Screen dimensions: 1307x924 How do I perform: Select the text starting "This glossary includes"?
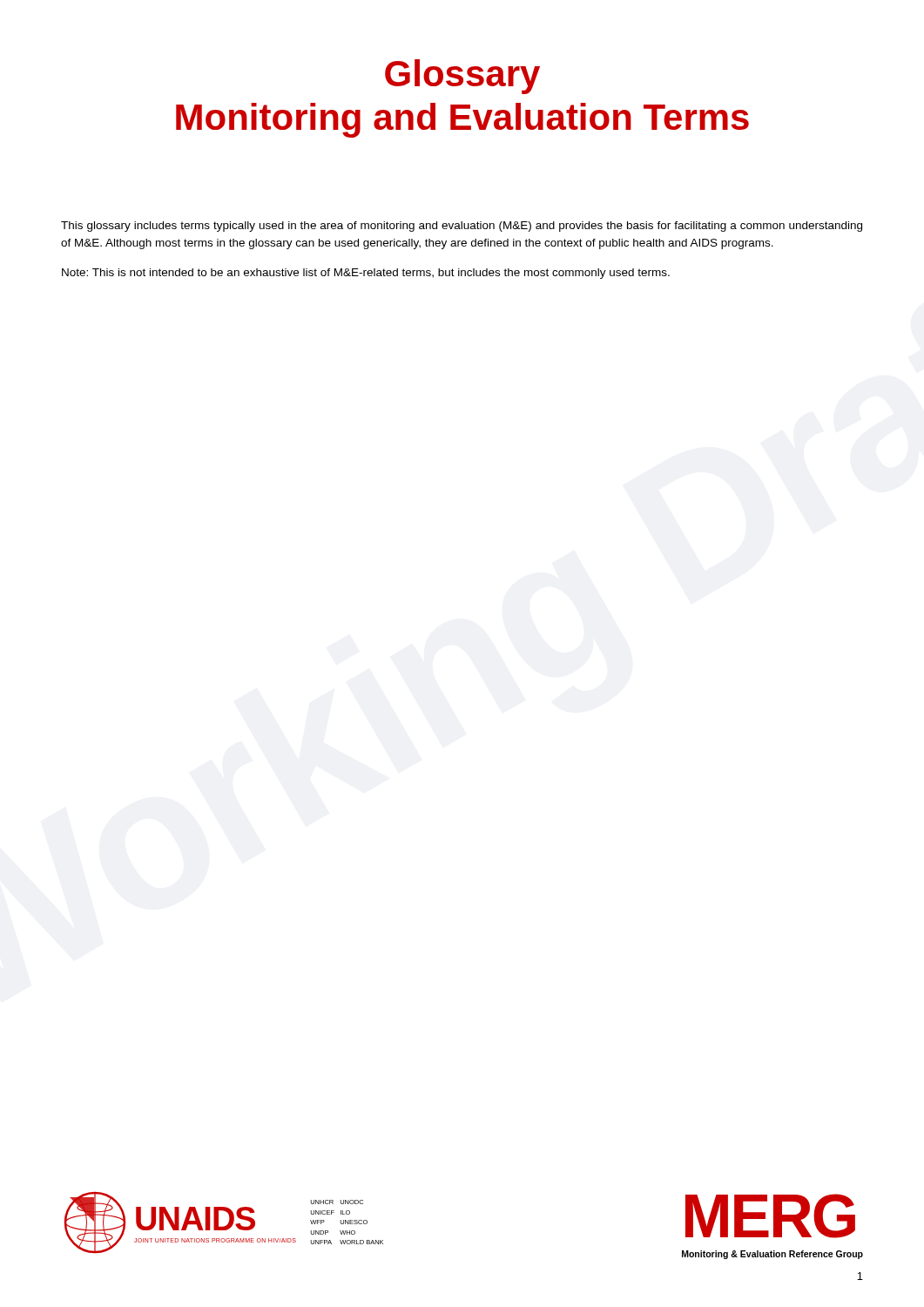[462, 249]
